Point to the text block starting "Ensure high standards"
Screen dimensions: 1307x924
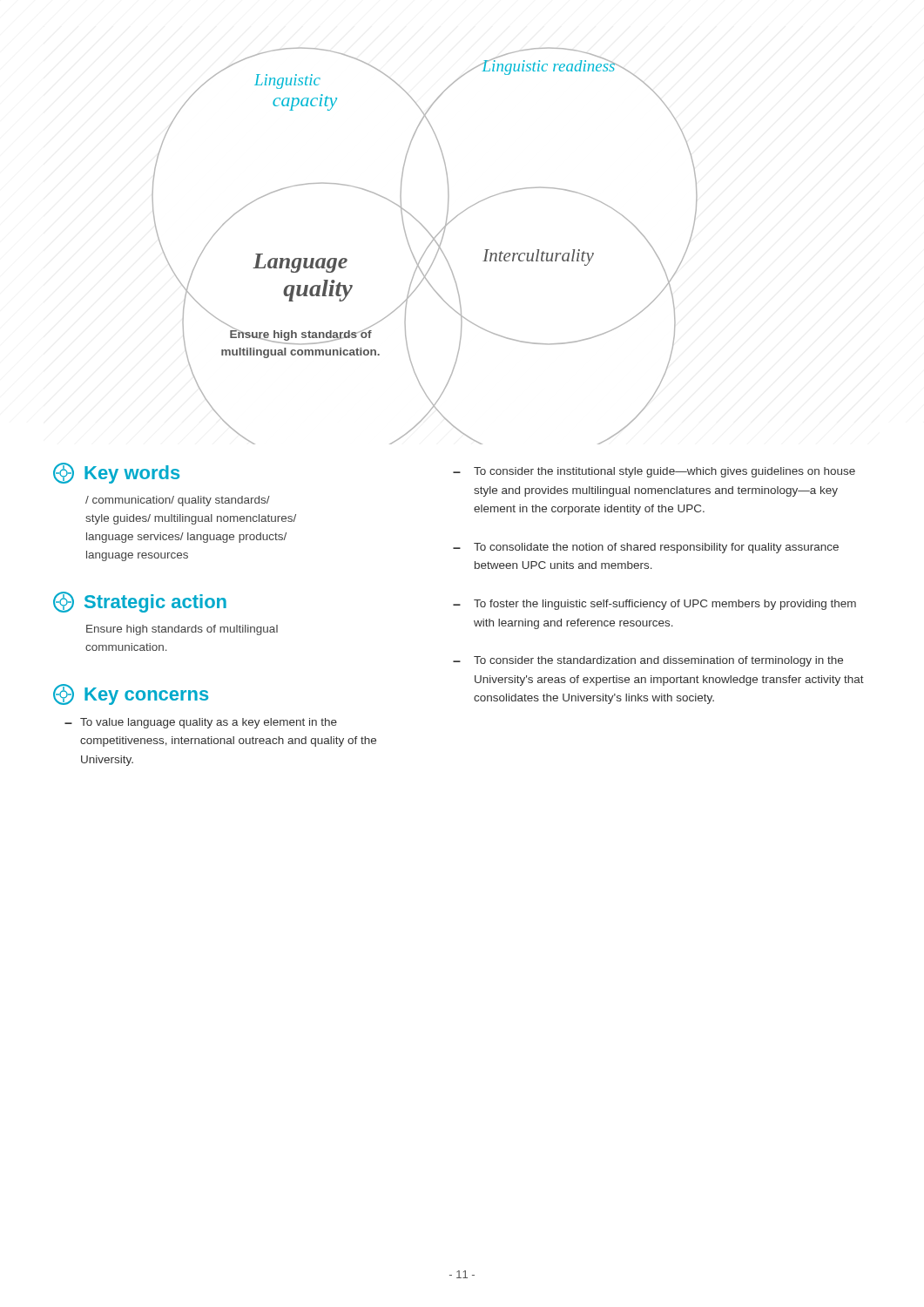[x=182, y=637]
